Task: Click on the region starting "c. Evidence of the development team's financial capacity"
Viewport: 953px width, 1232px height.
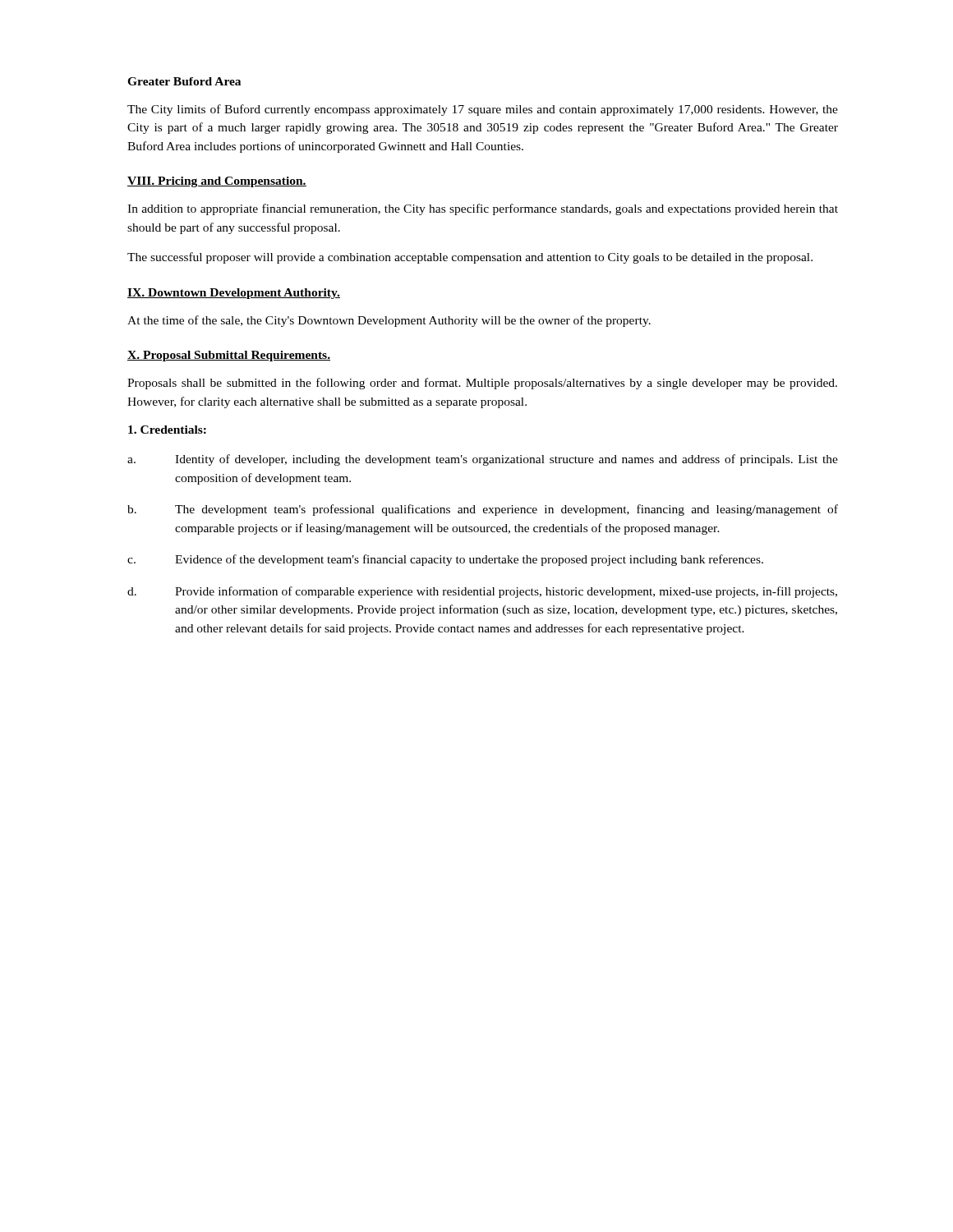Action: [x=483, y=560]
